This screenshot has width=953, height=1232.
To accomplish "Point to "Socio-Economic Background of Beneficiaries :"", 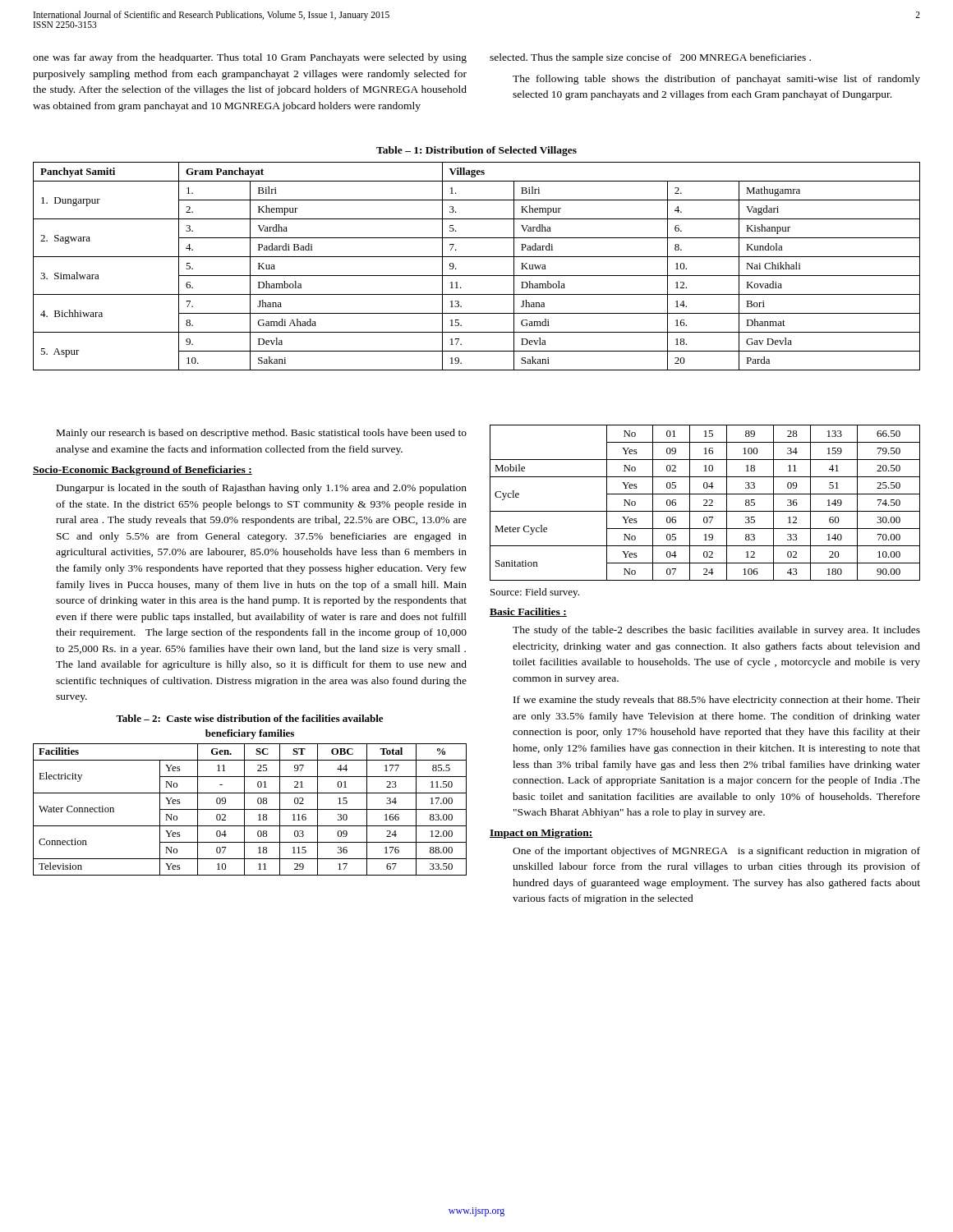I will coord(142,470).
